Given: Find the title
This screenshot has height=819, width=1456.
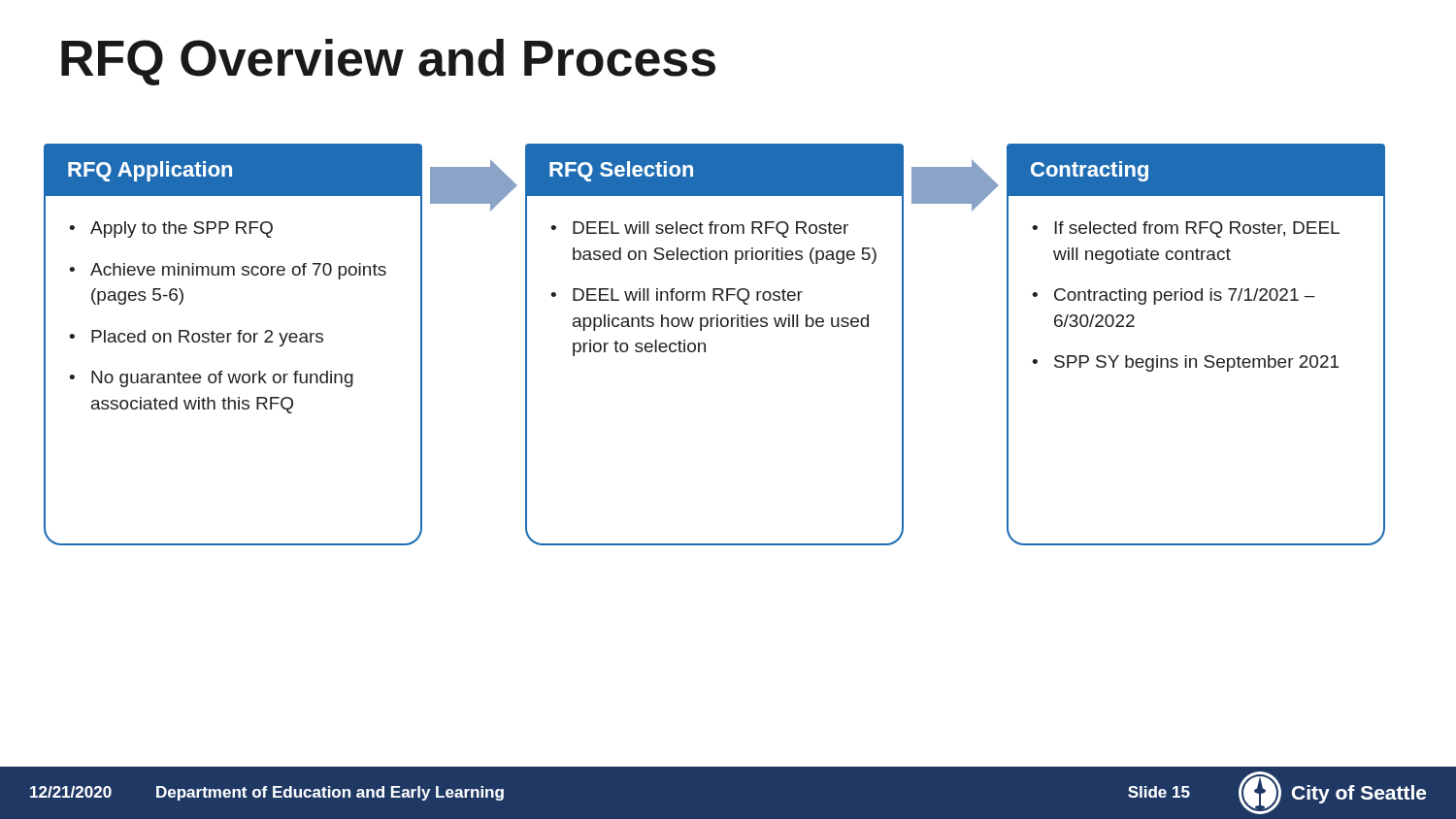Looking at the screenshot, I should click(388, 58).
